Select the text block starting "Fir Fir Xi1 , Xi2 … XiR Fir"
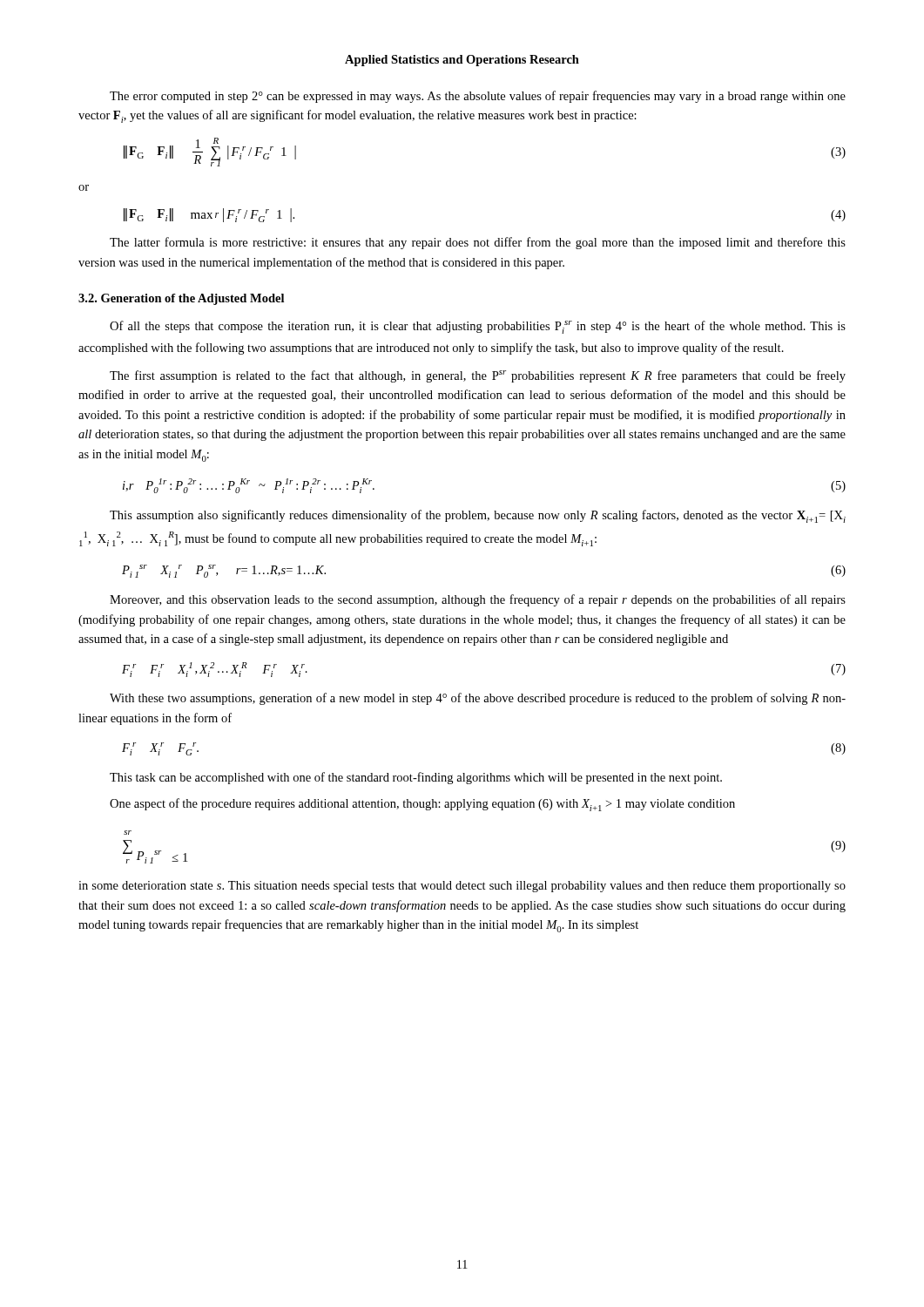The image size is (924, 1307). tap(156, 670)
